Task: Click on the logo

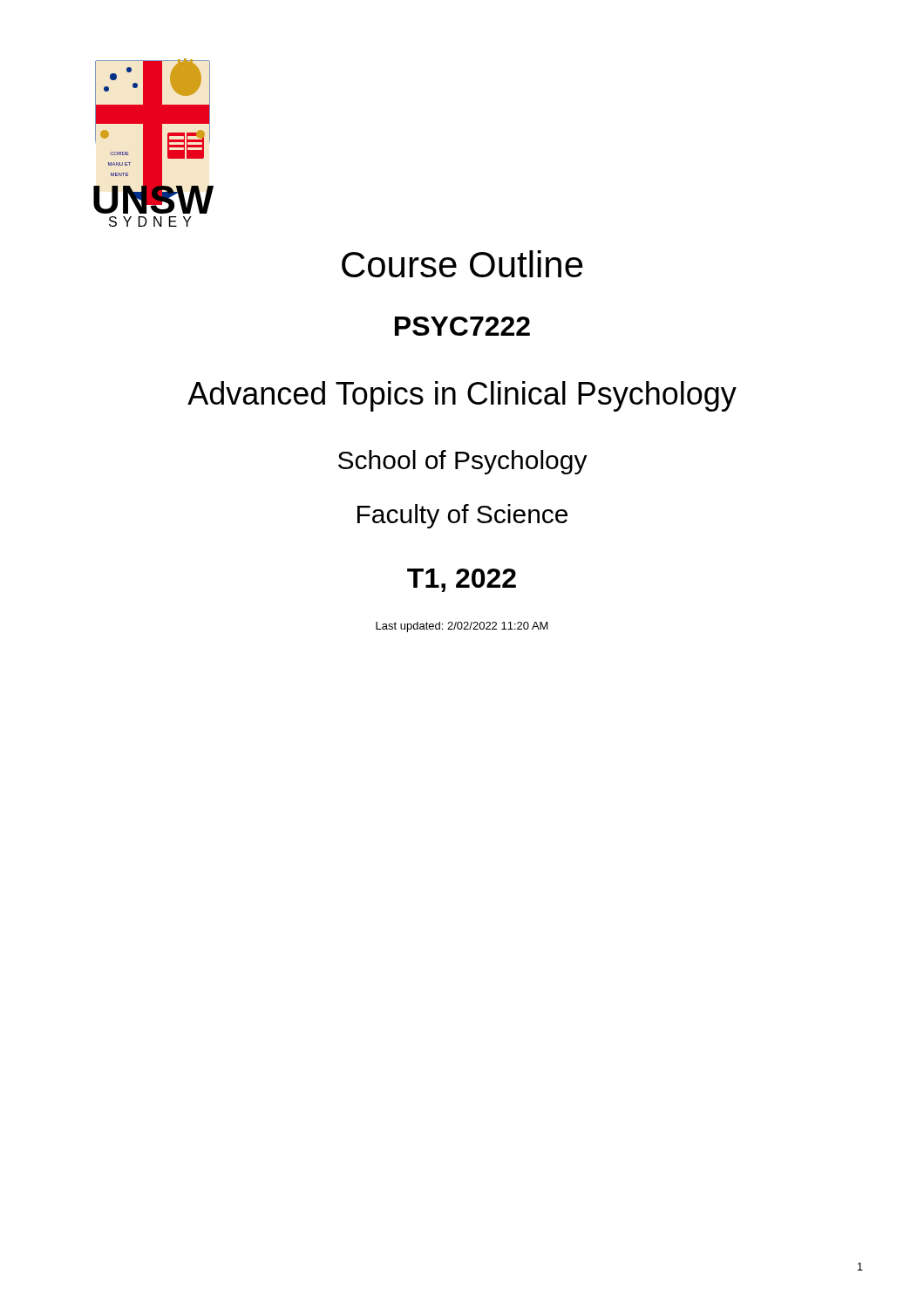Action: [157, 141]
